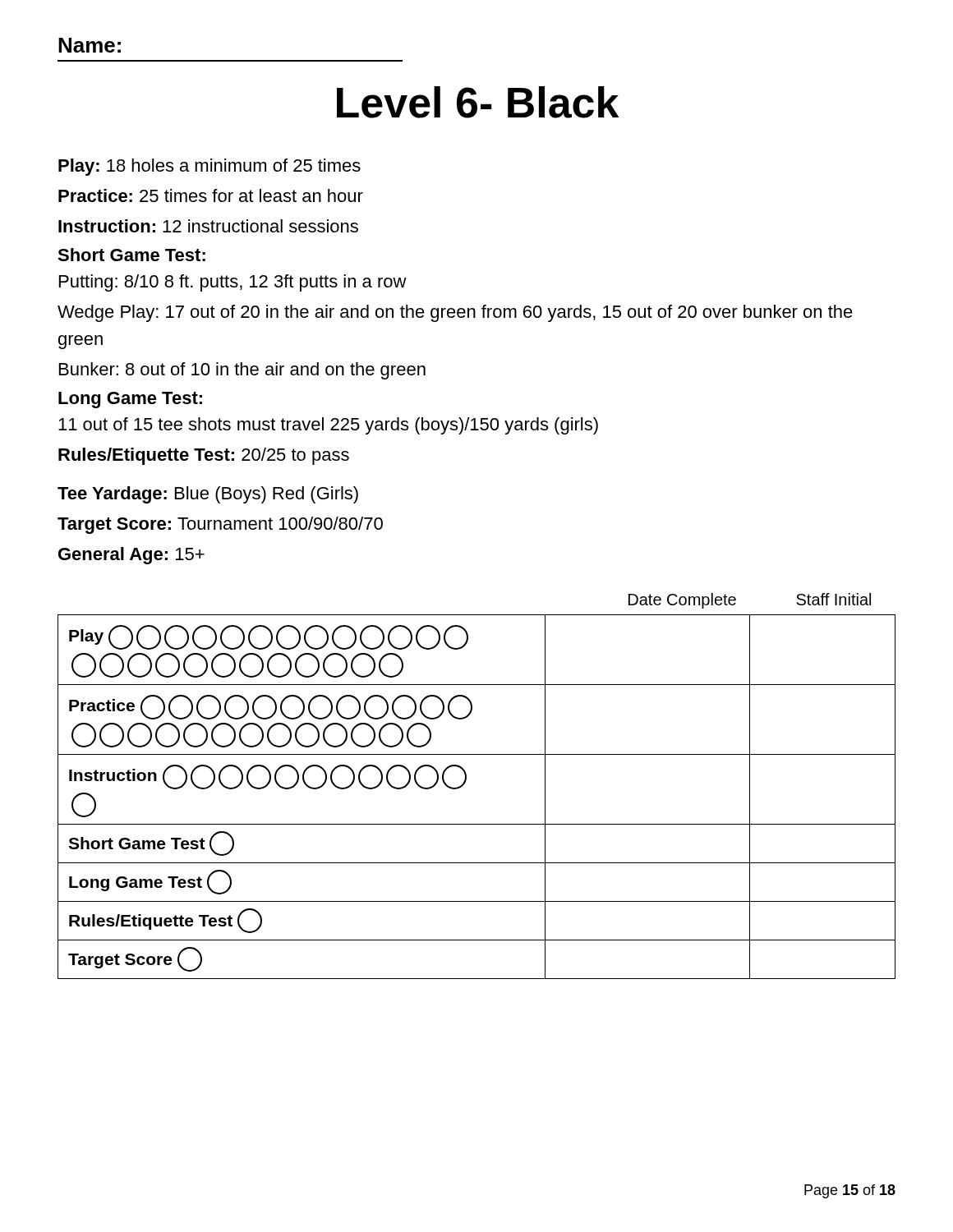Screen dimensions: 1232x953
Task: Locate the text "Tee Yardage: Blue (Boys) Red (Girls)"
Action: pos(208,493)
